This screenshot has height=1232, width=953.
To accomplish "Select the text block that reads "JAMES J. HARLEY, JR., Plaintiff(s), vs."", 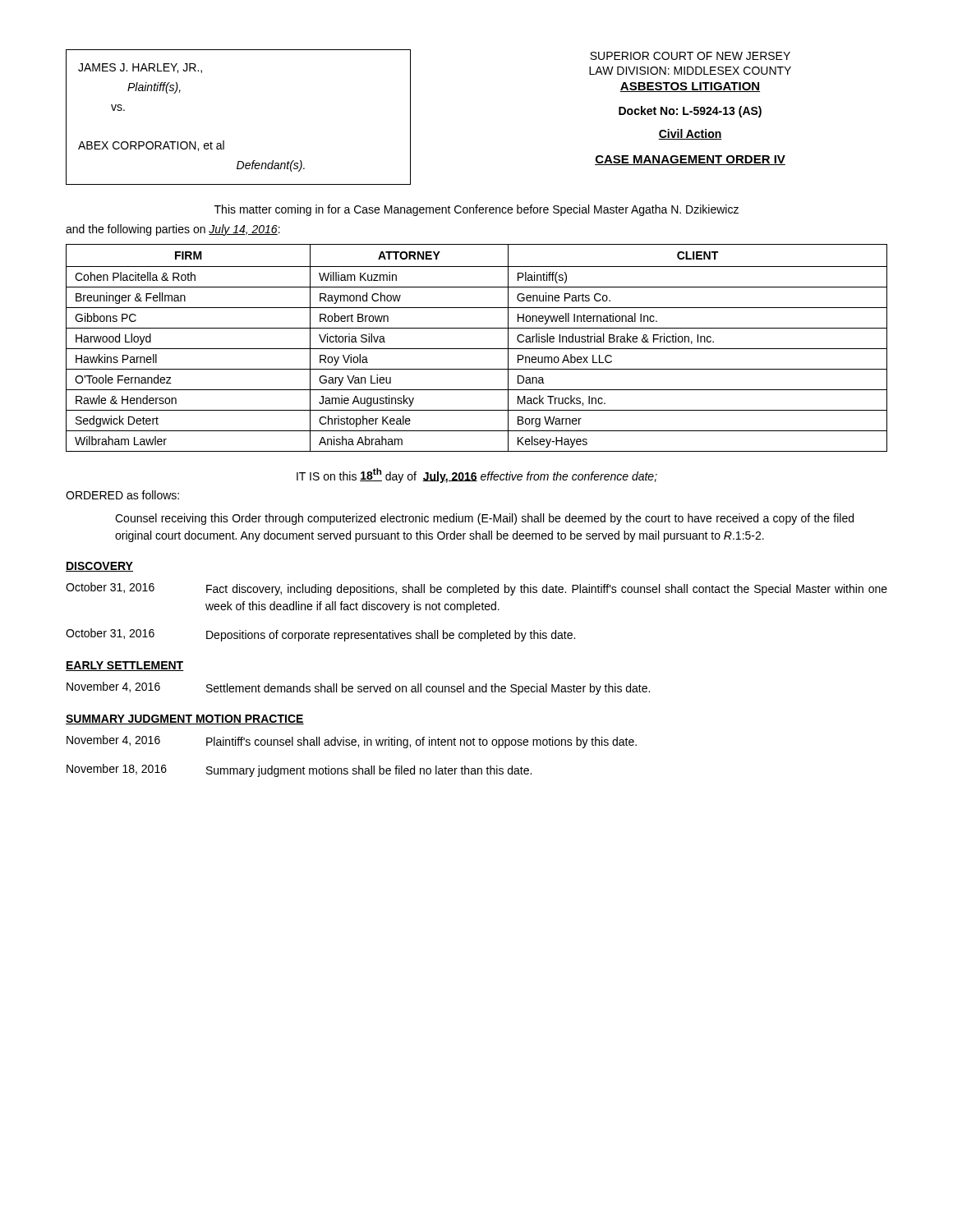I will click(140, 68).
